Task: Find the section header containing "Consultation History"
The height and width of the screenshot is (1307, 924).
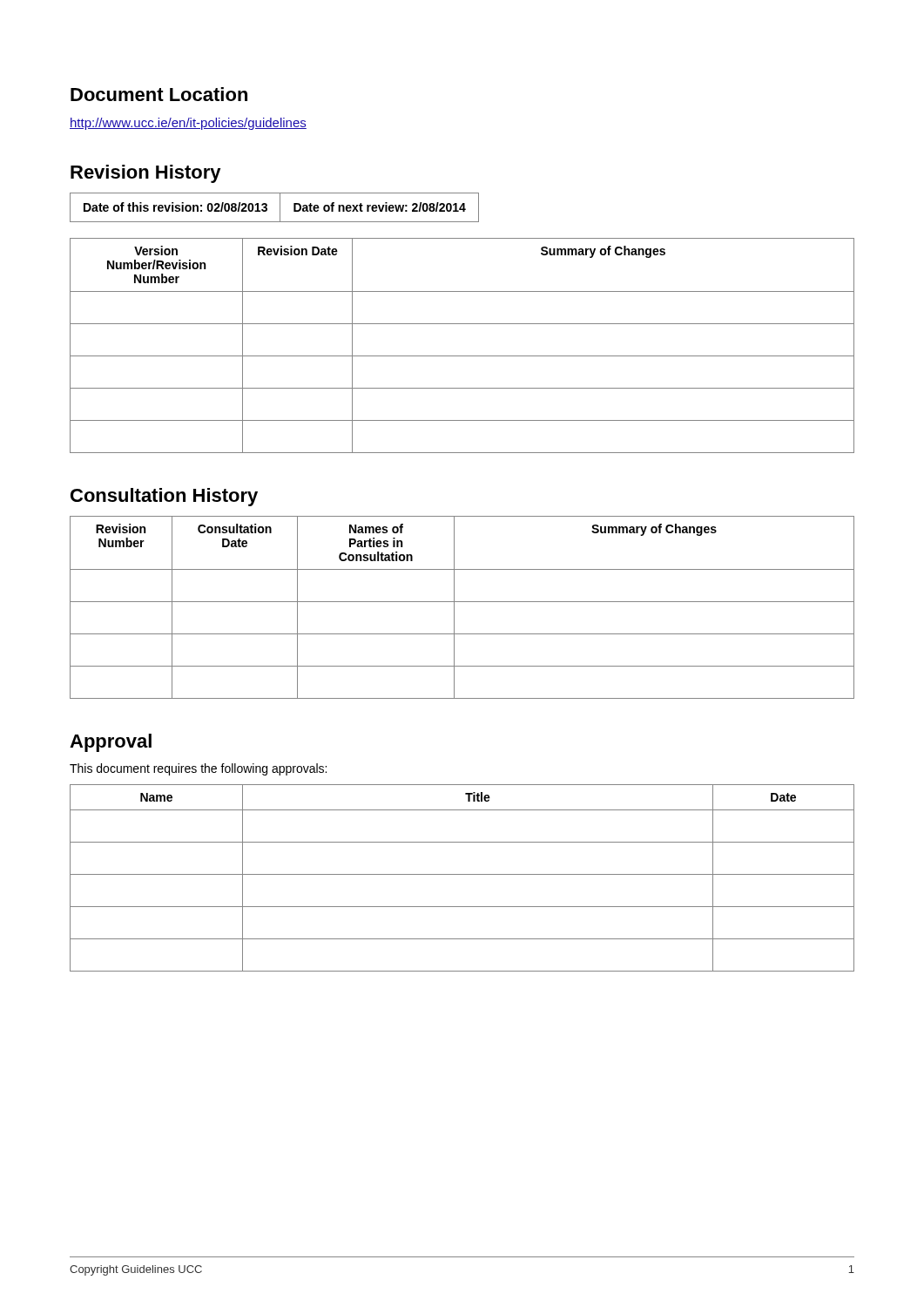Action: click(164, 495)
